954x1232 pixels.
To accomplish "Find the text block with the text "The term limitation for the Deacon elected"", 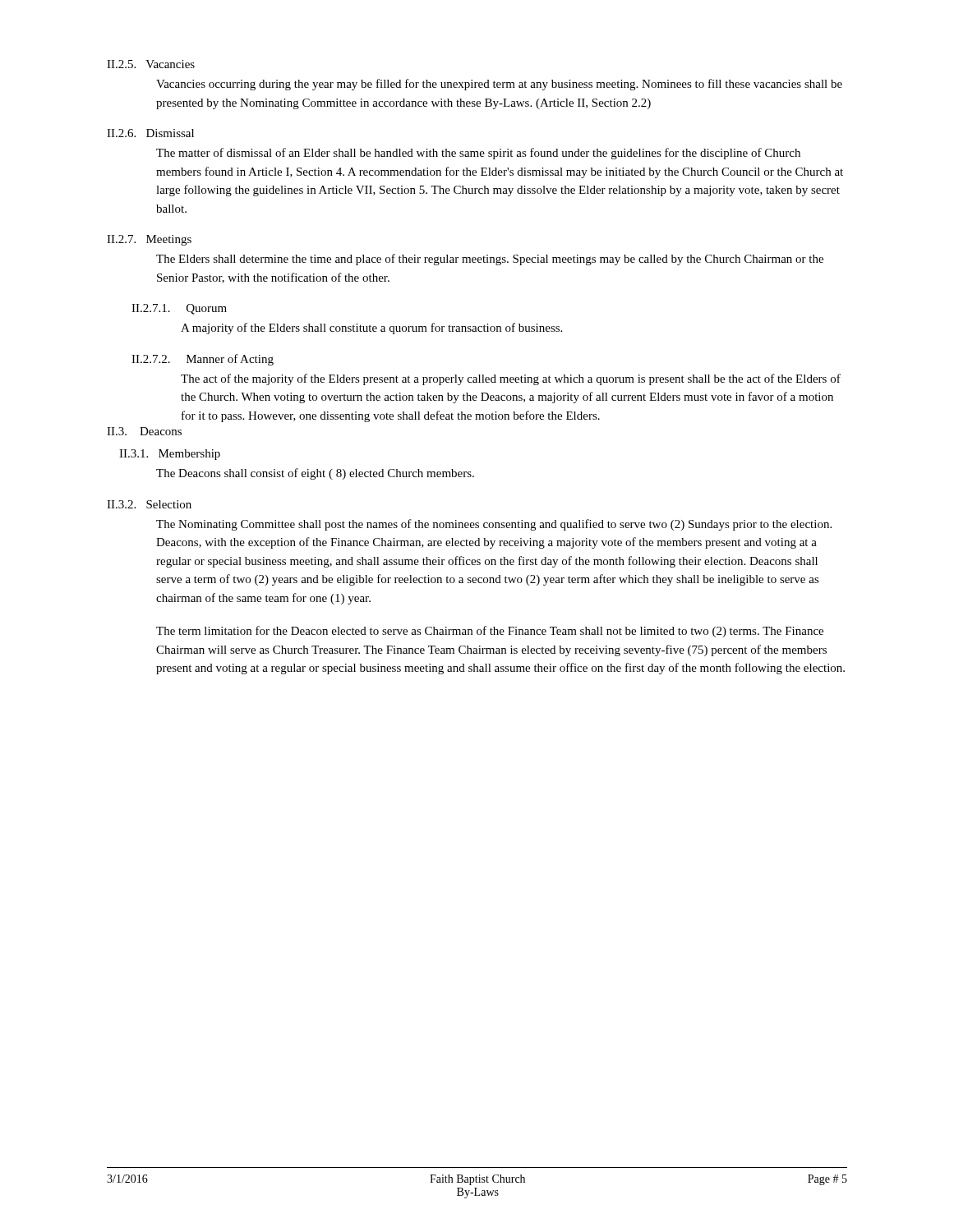I will (x=501, y=649).
